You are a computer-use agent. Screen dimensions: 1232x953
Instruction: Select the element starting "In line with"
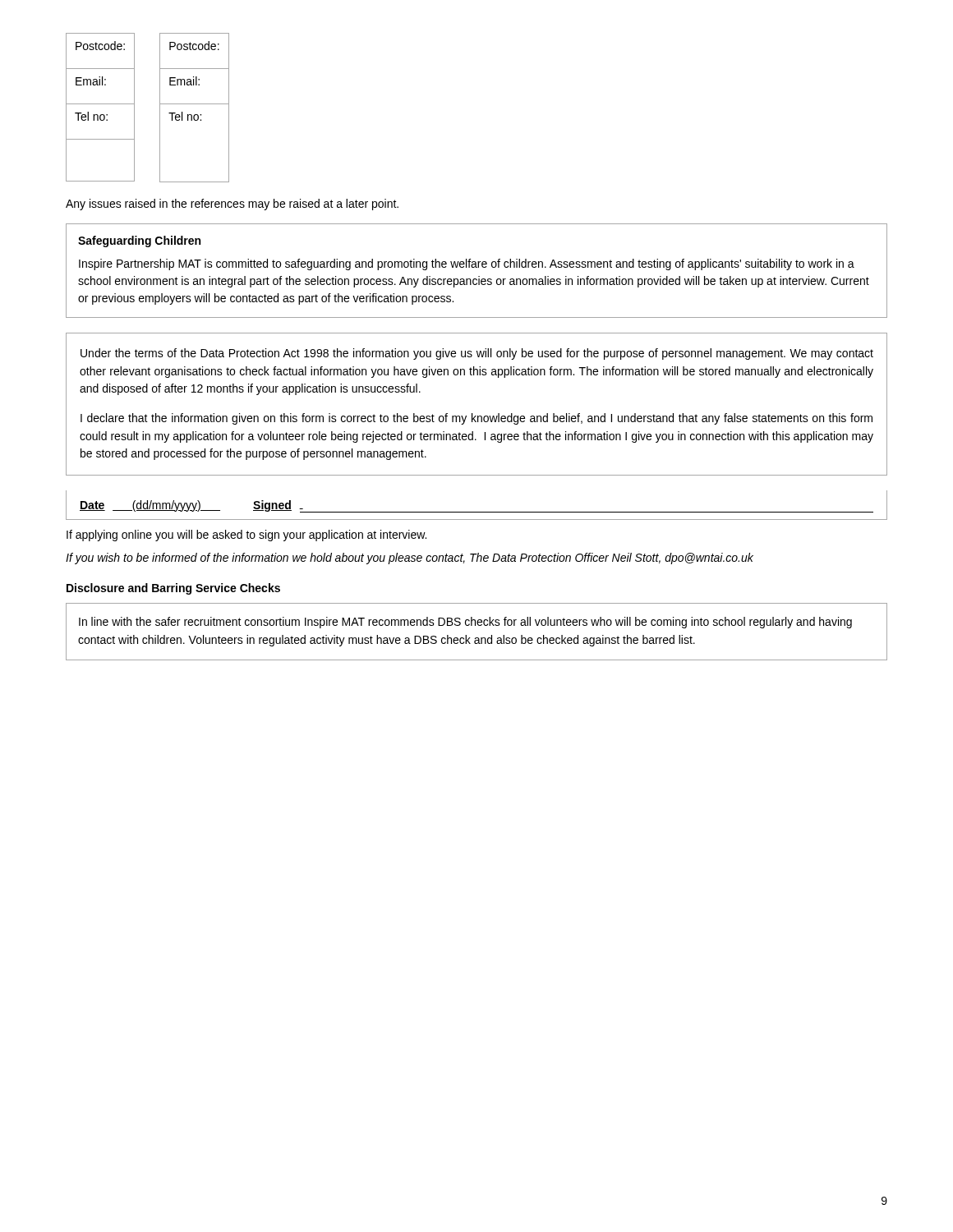pos(476,631)
